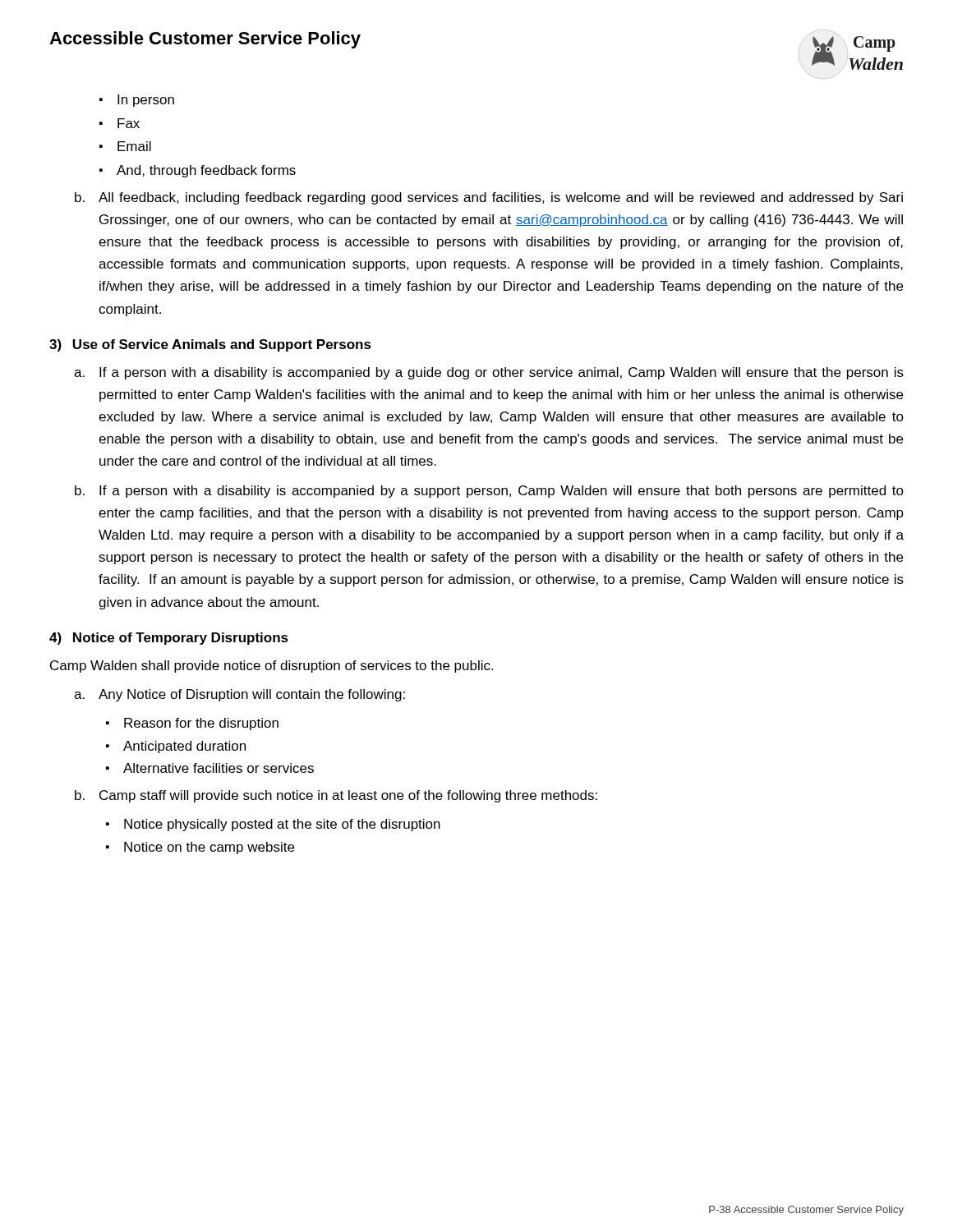Click the section header that begins "3) Use of Service Animals"
The width and height of the screenshot is (953, 1232).
(x=210, y=344)
